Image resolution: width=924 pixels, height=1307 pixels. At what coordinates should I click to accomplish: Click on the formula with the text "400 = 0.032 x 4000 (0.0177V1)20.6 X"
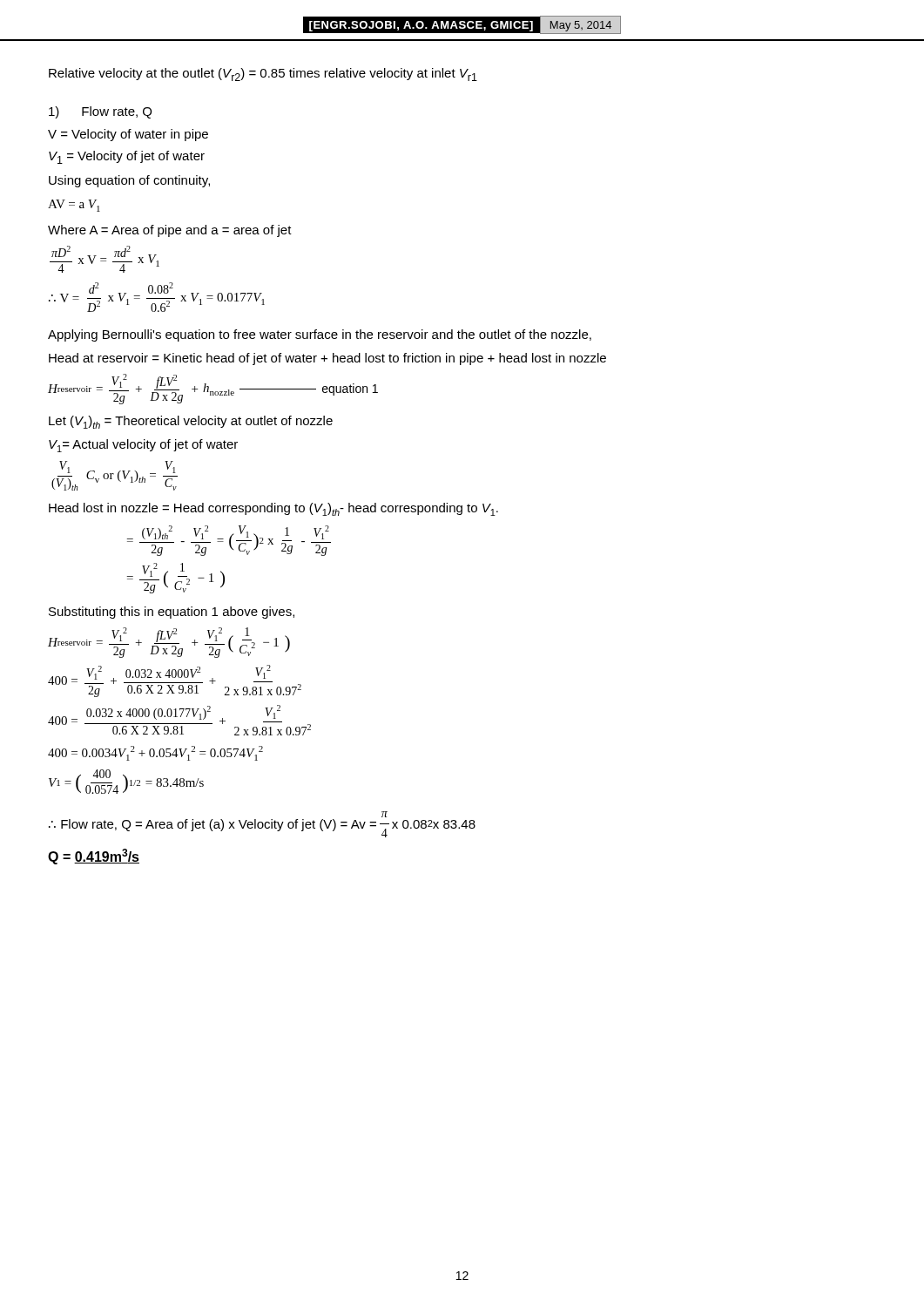(x=181, y=721)
